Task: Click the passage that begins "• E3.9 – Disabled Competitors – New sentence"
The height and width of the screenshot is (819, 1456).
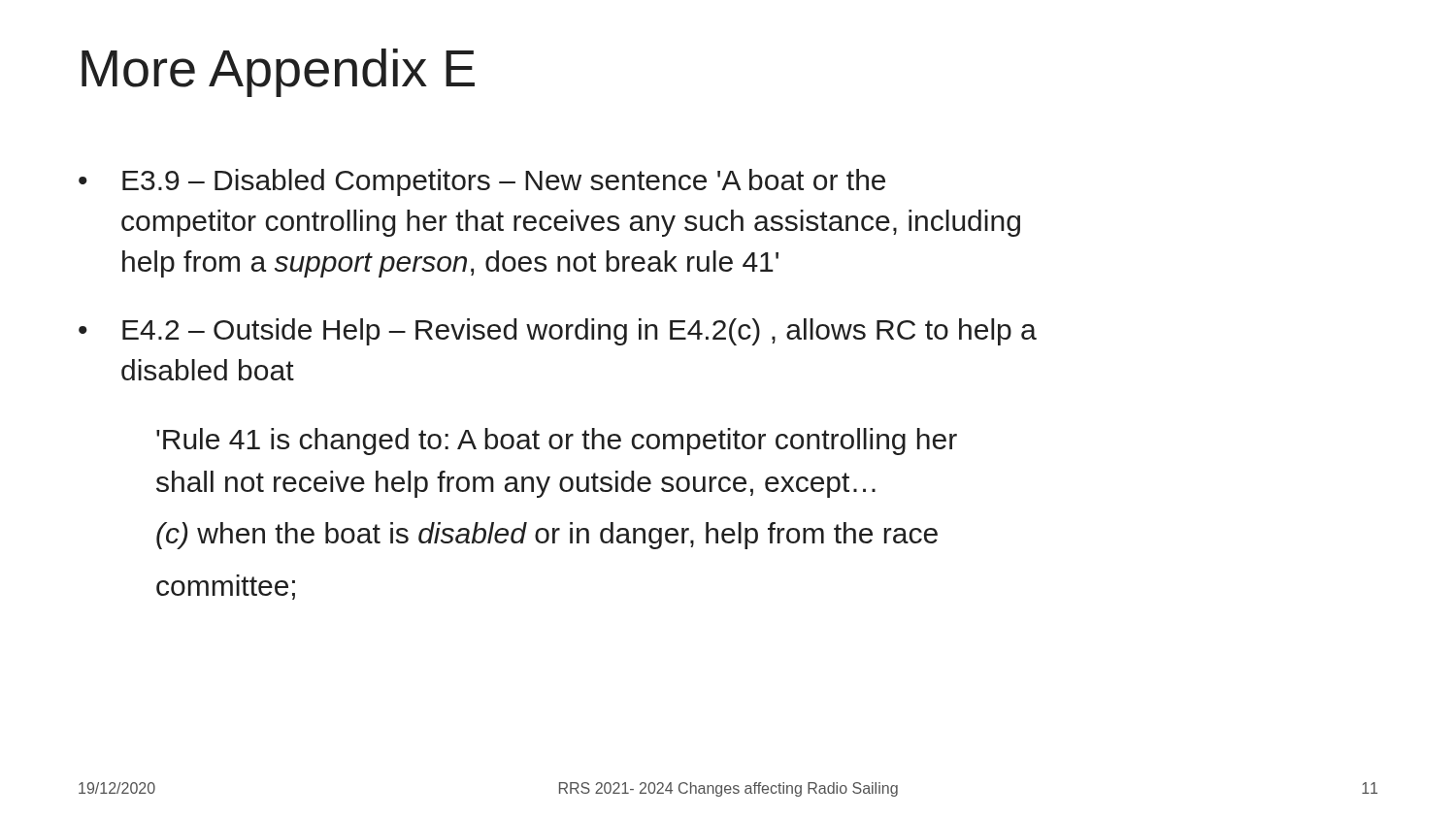Action: point(728,221)
